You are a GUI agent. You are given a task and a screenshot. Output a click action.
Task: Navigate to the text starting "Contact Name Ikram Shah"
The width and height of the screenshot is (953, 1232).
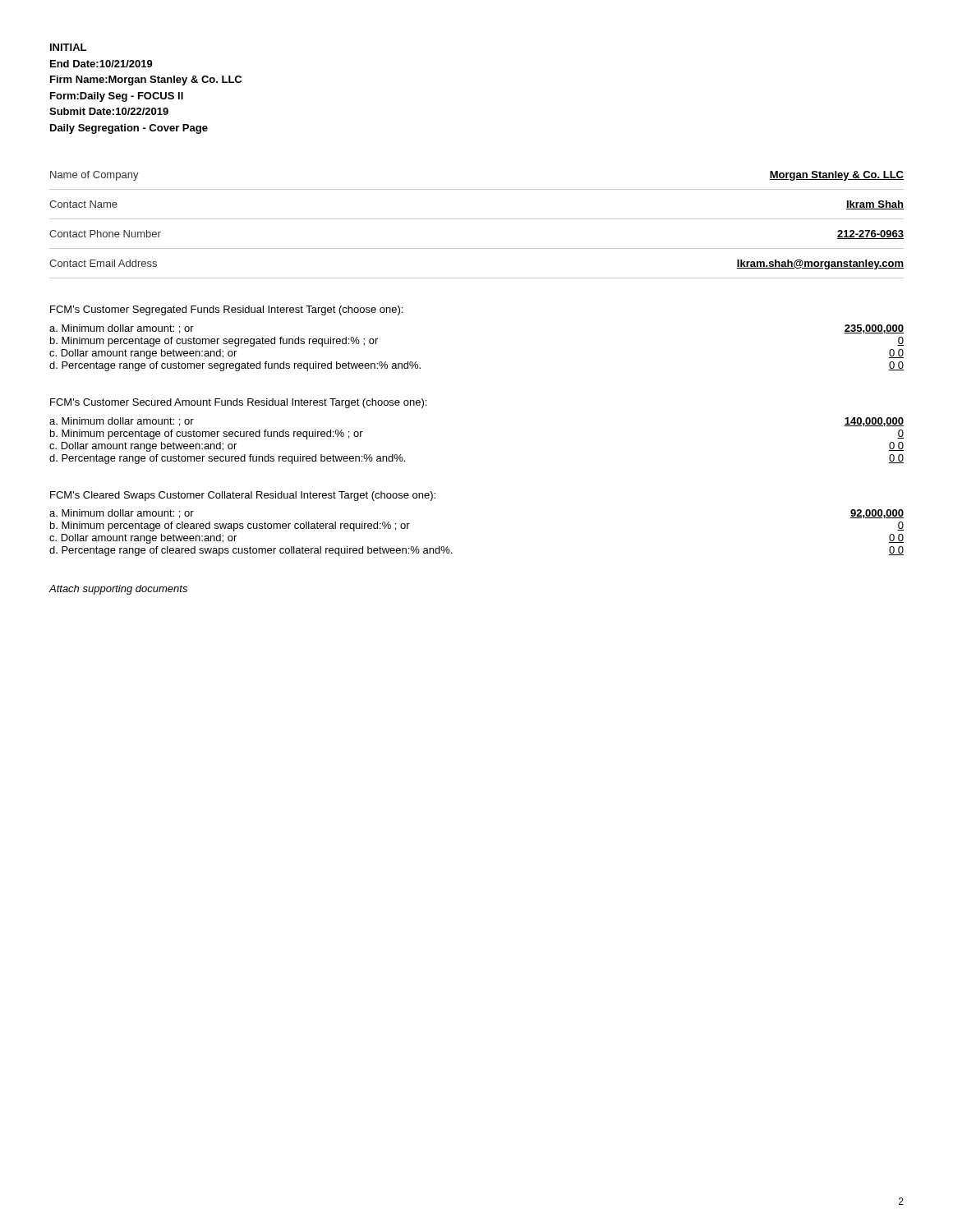(79, 205)
